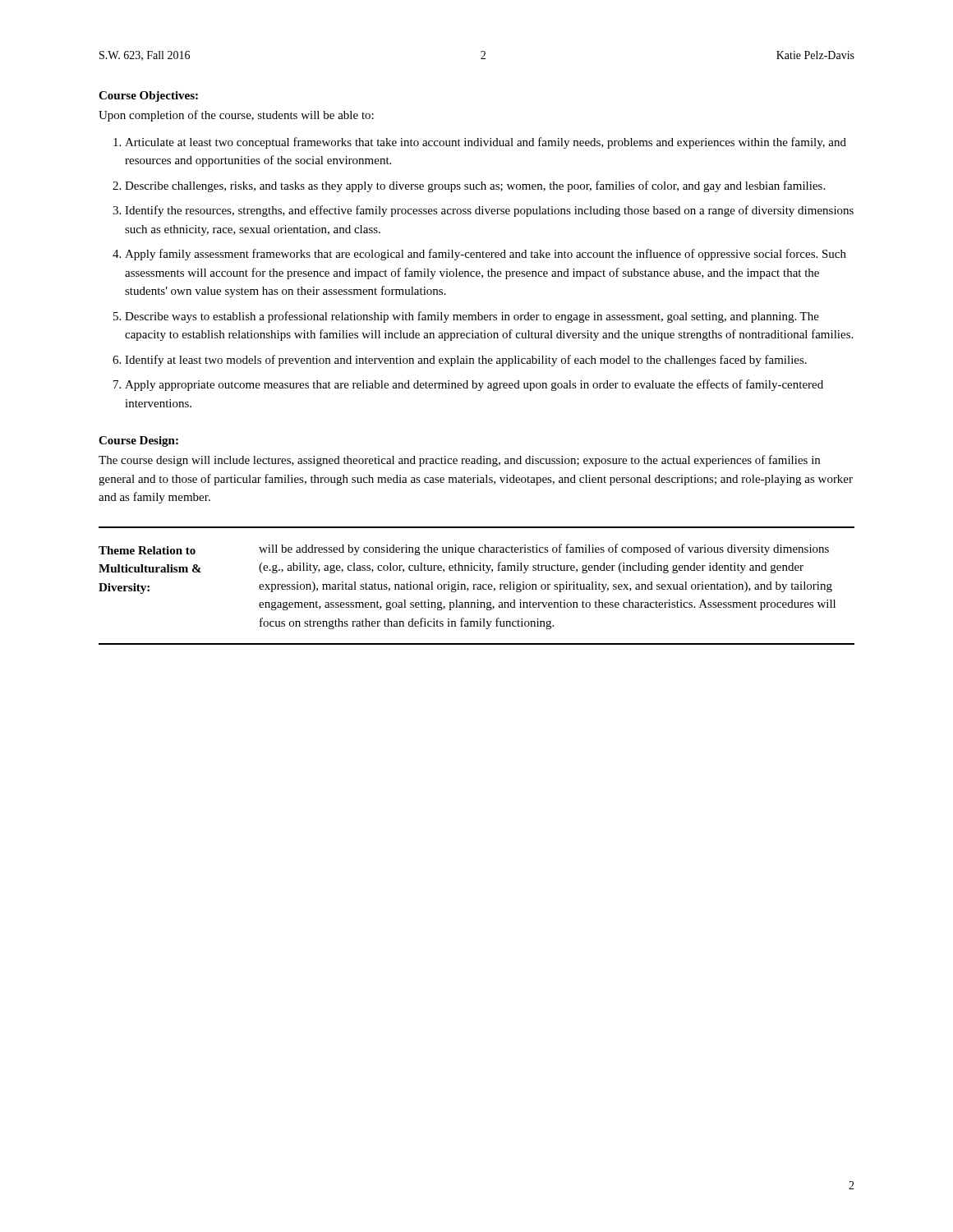
Task: Locate the text block starting "Upon completion of the course, students will"
Action: point(236,115)
